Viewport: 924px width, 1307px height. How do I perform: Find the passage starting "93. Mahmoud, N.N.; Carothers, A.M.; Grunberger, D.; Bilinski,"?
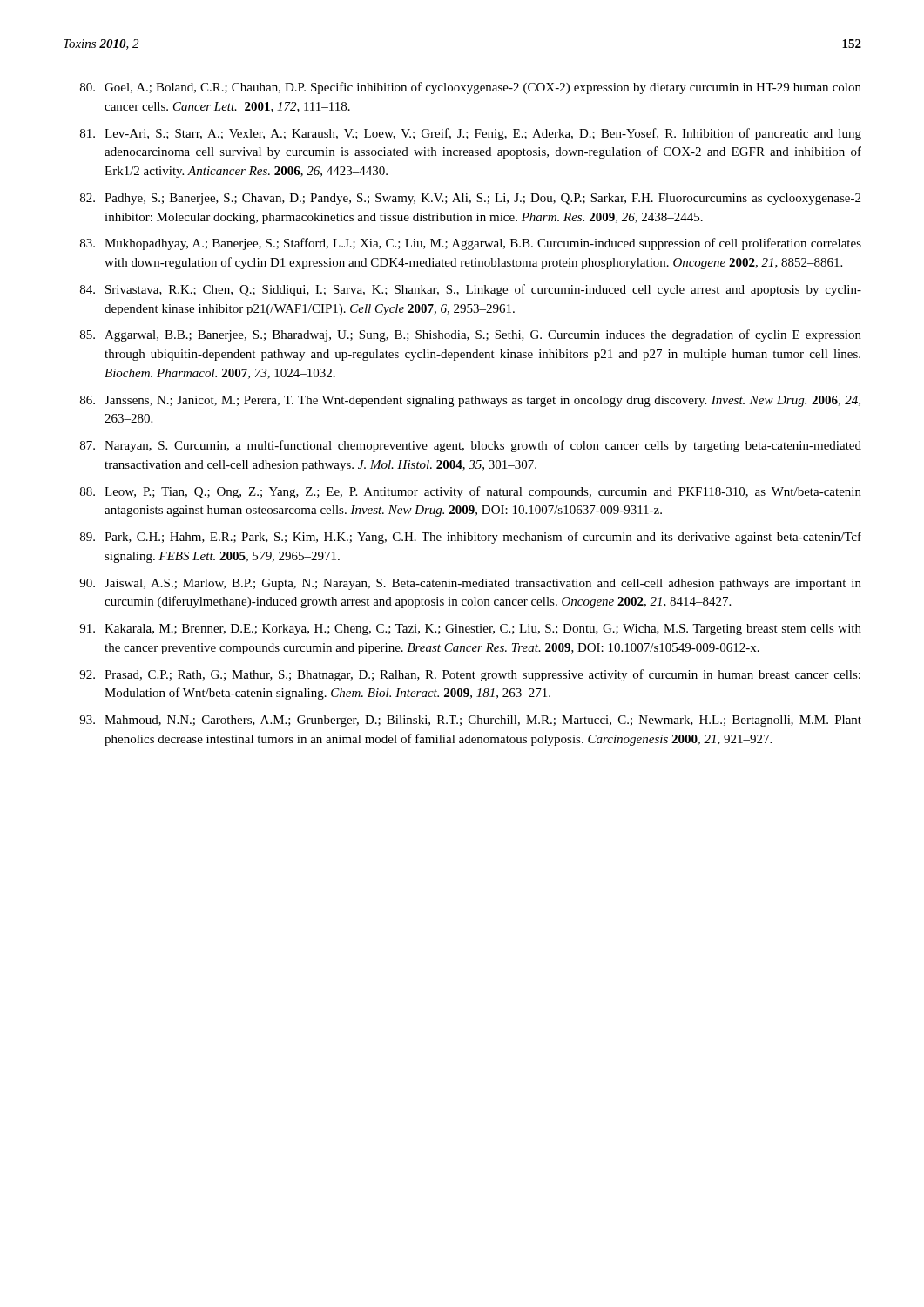coord(462,730)
